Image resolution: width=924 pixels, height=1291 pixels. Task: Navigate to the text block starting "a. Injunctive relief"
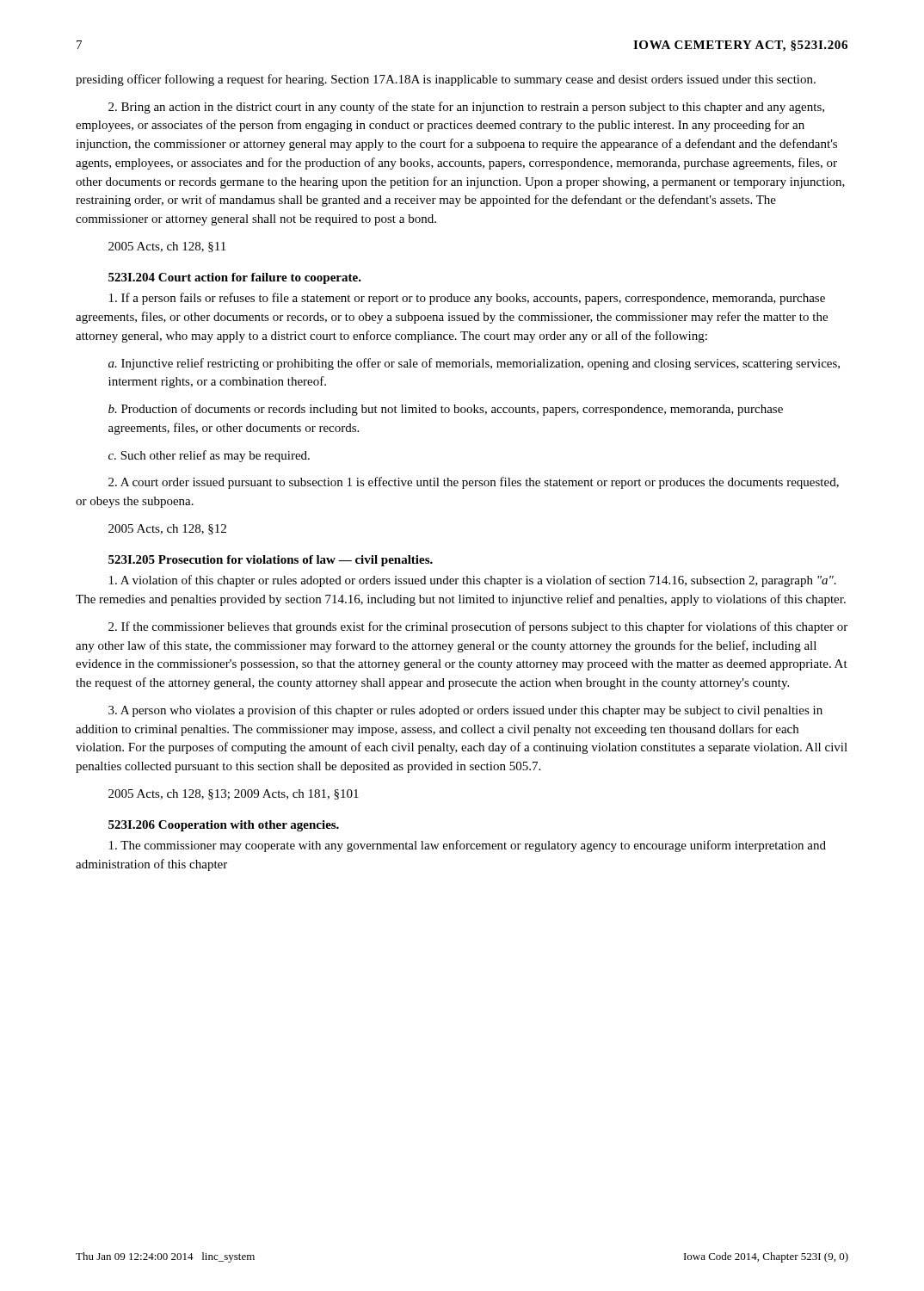(474, 372)
